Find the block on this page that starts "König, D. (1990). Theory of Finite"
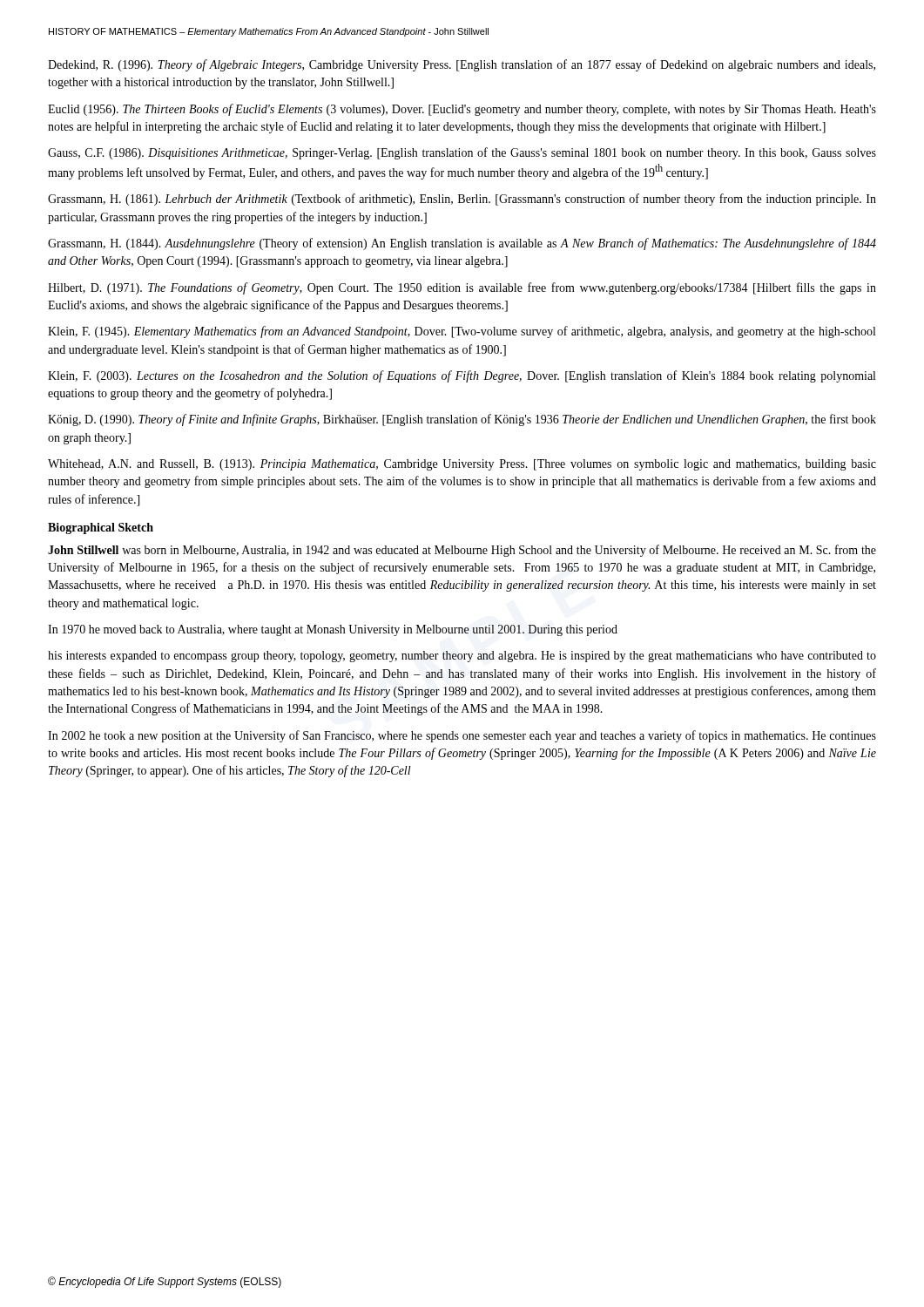Viewport: 924px width, 1307px height. pyautogui.click(x=462, y=429)
